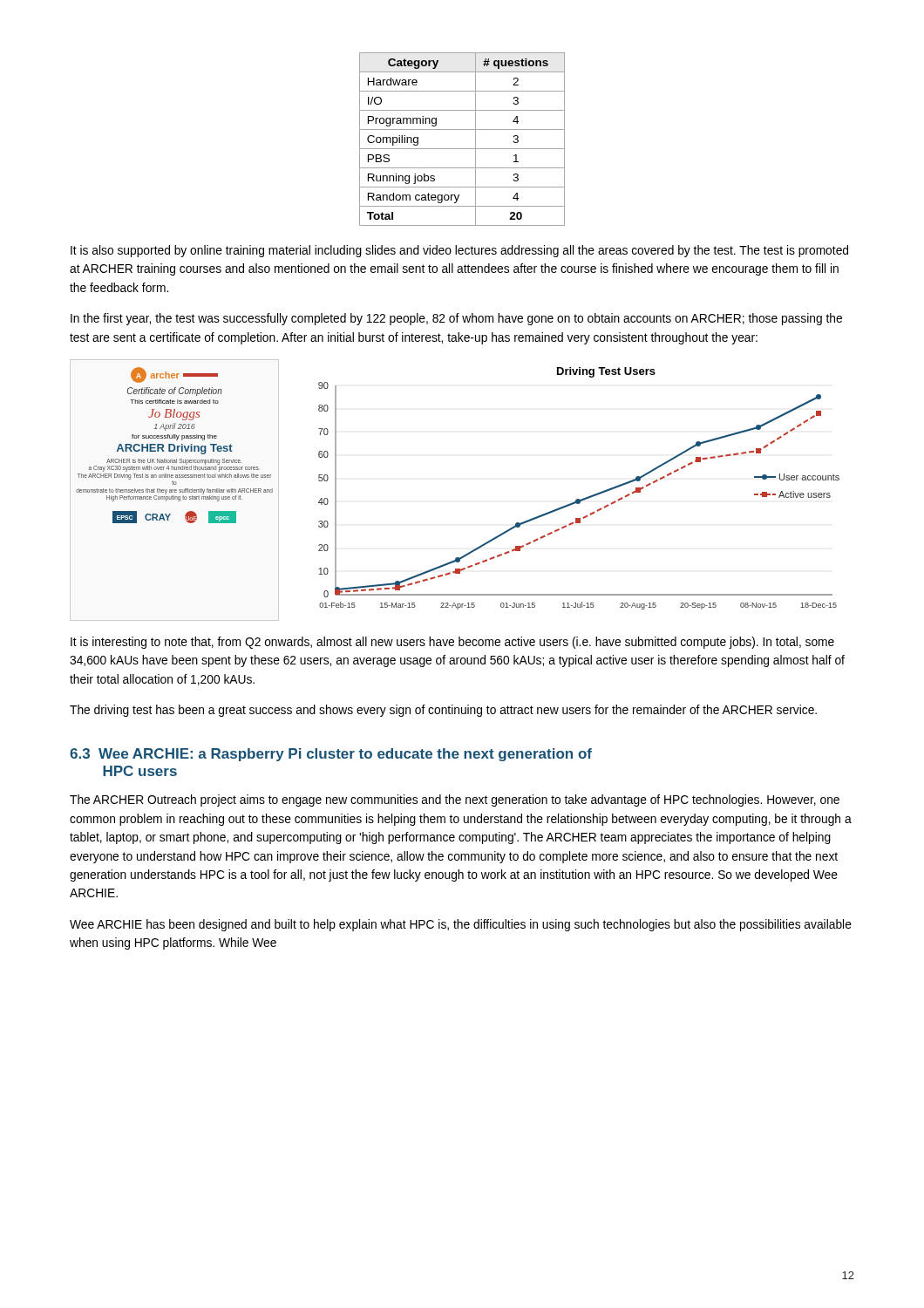
Task: Locate the section header that says "6.3 Wee ARCHIE: a"
Action: click(331, 763)
